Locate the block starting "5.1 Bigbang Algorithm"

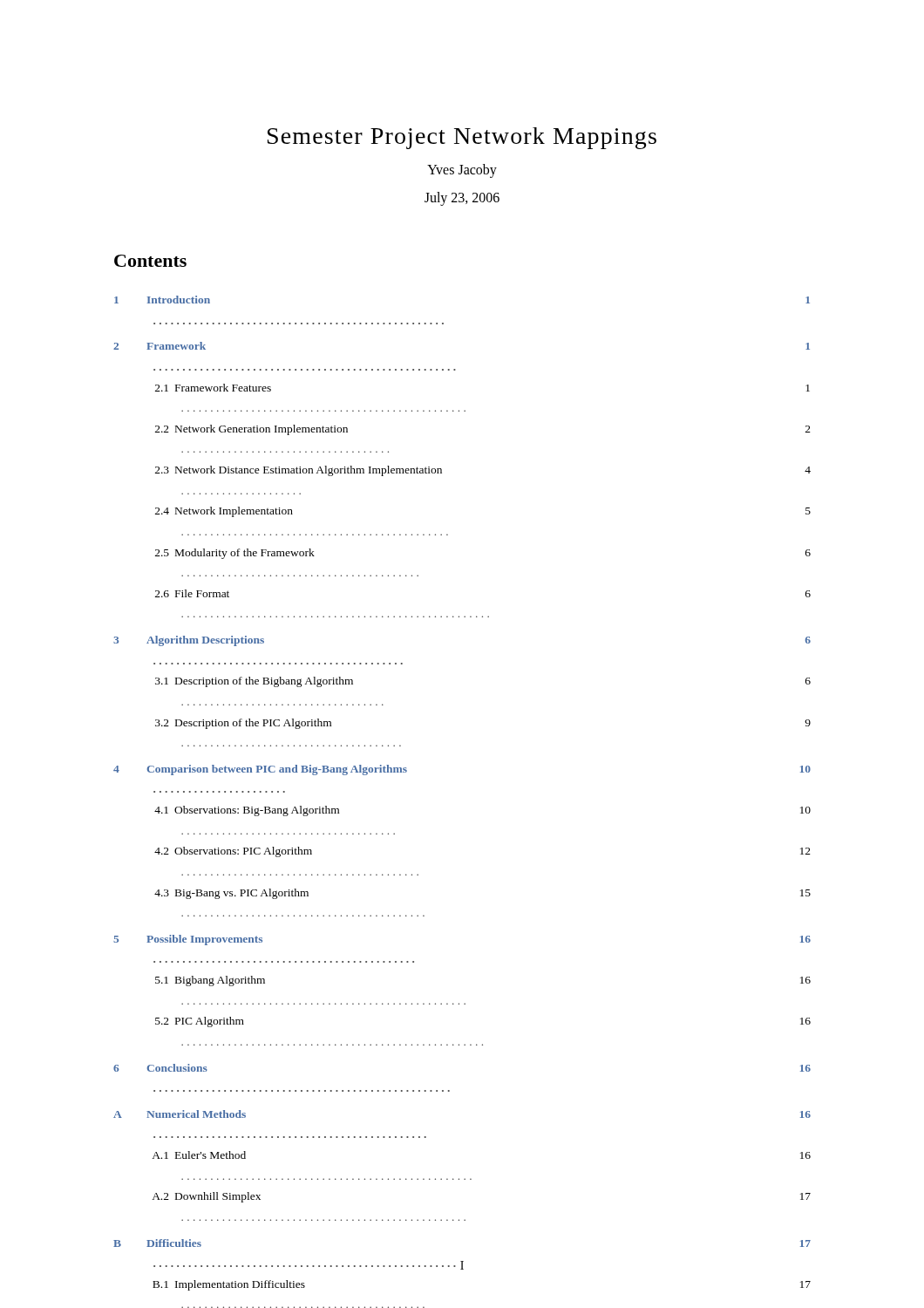(210, 981)
